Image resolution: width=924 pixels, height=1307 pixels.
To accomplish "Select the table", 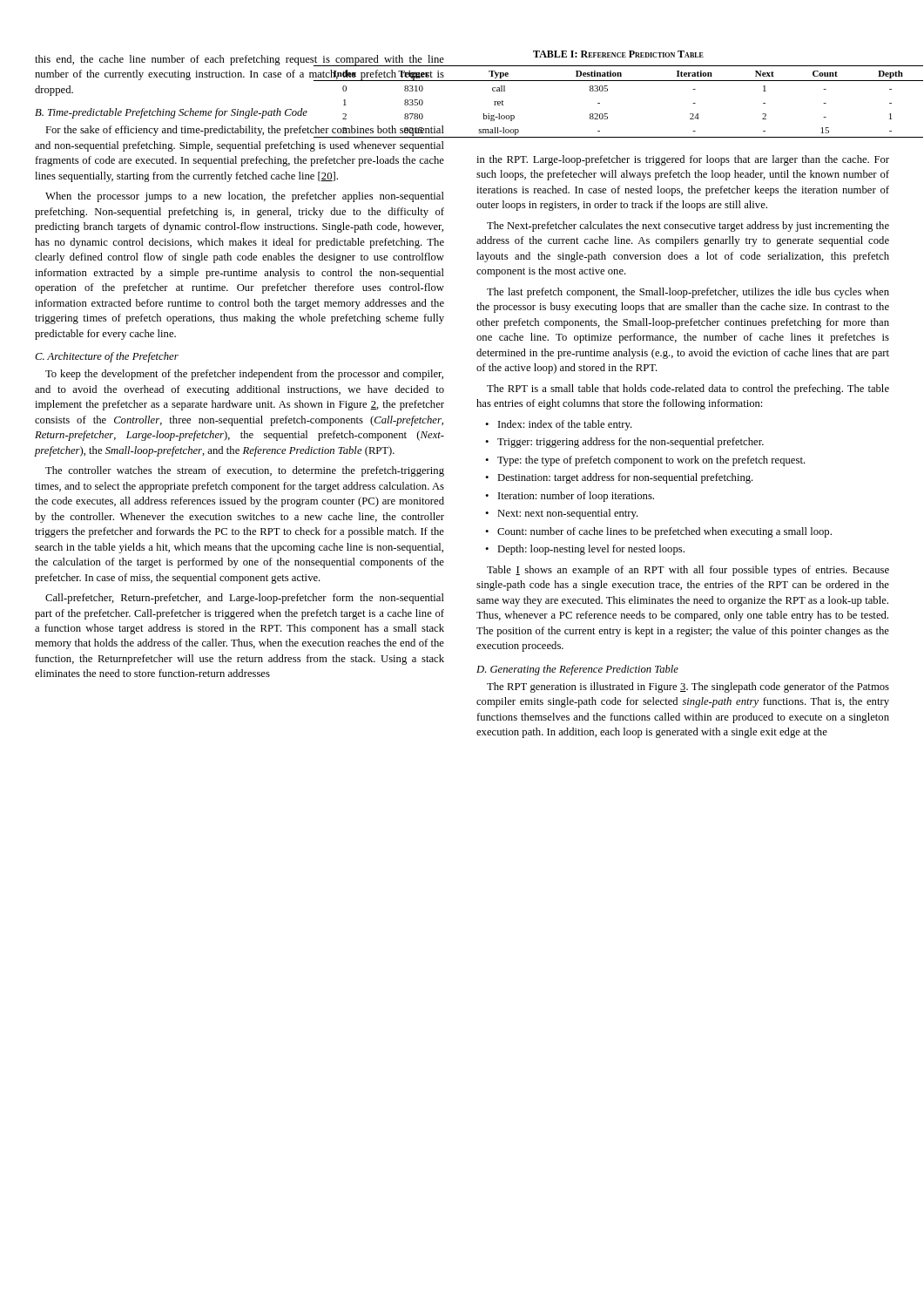I will (x=618, y=101).
